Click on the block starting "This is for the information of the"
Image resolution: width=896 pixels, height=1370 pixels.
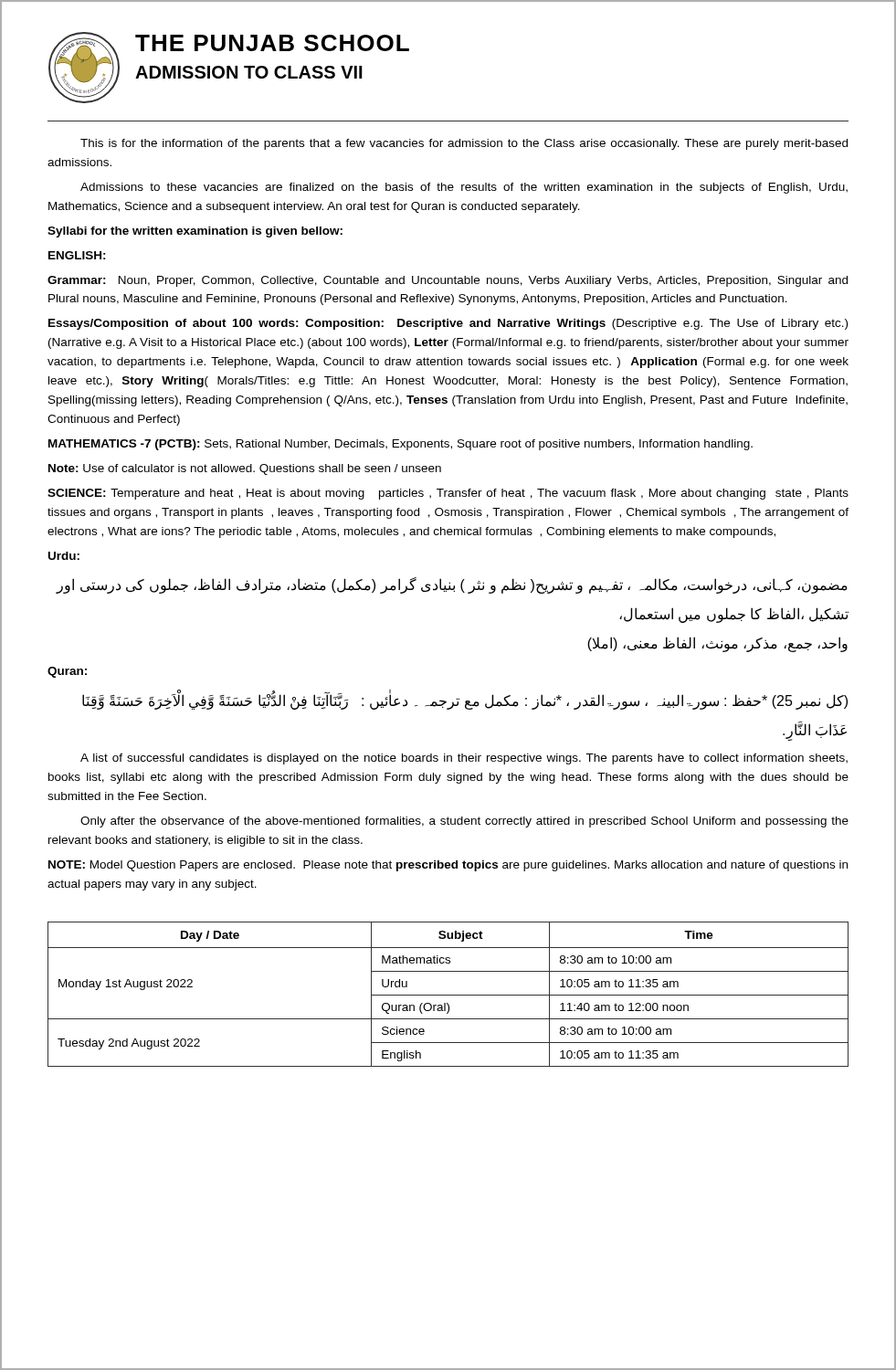448,152
